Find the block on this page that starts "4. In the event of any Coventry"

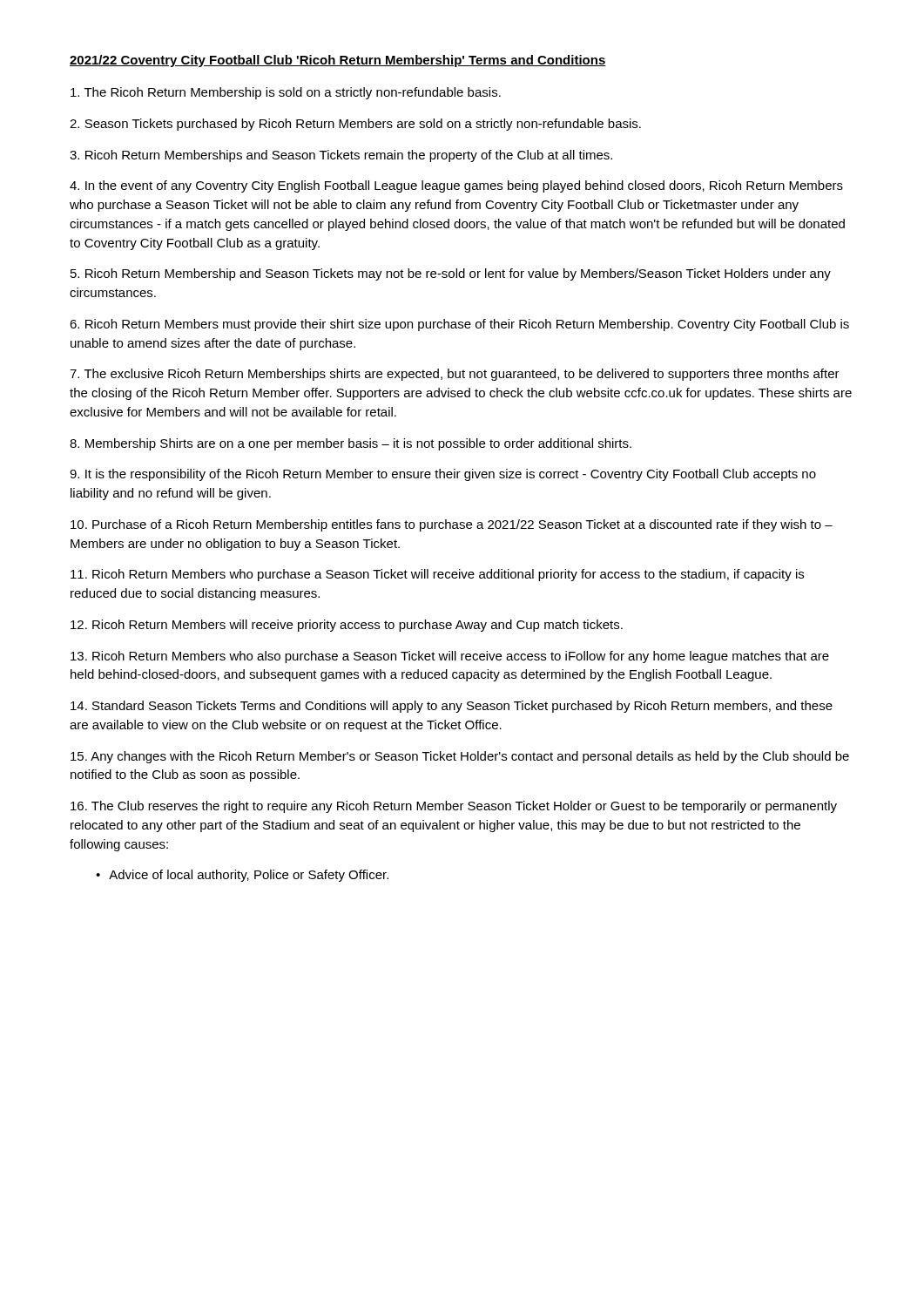click(458, 214)
